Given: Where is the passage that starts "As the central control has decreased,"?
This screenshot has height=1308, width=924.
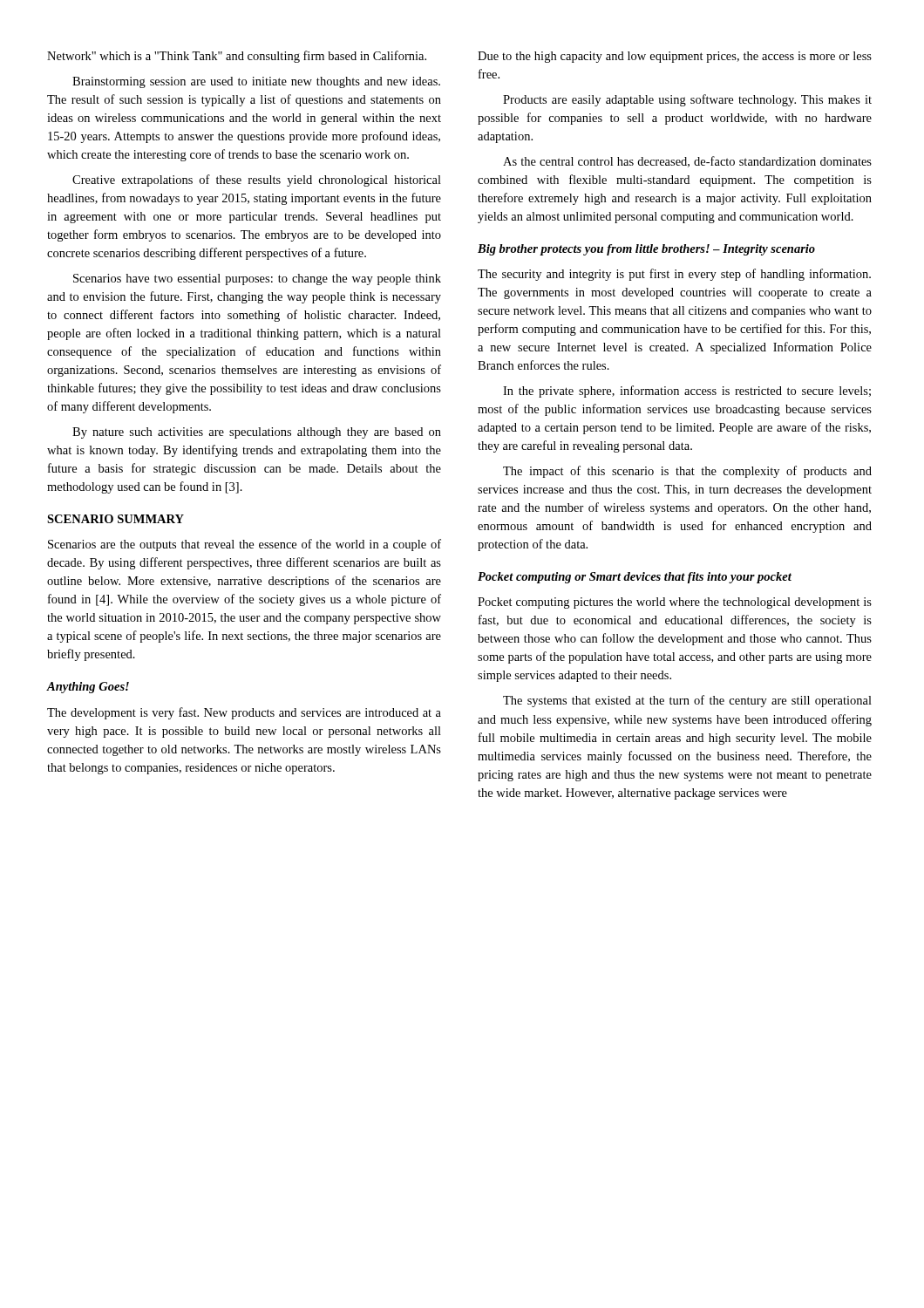Looking at the screenshot, I should tap(675, 189).
